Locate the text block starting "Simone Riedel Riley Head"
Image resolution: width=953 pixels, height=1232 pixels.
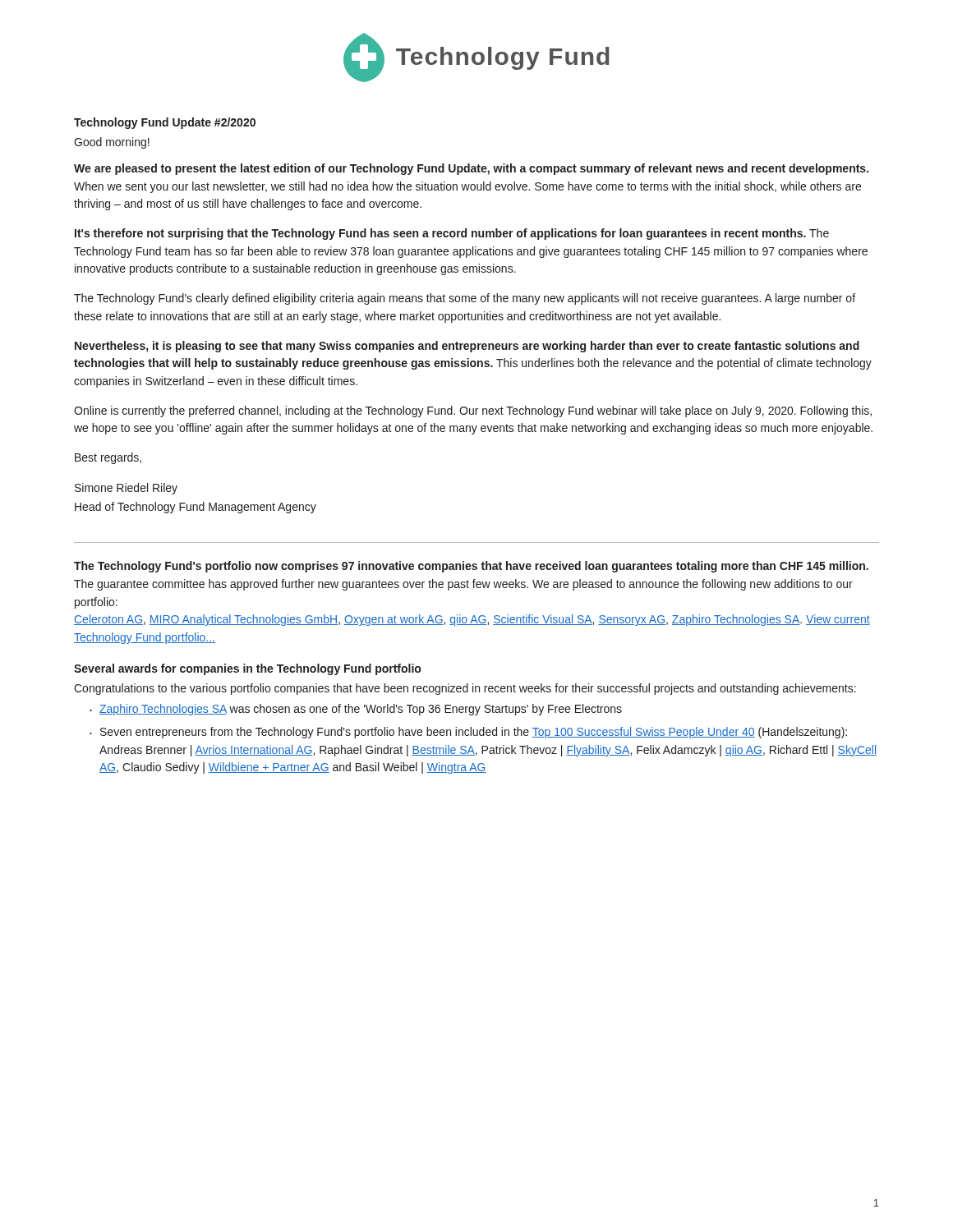(195, 497)
